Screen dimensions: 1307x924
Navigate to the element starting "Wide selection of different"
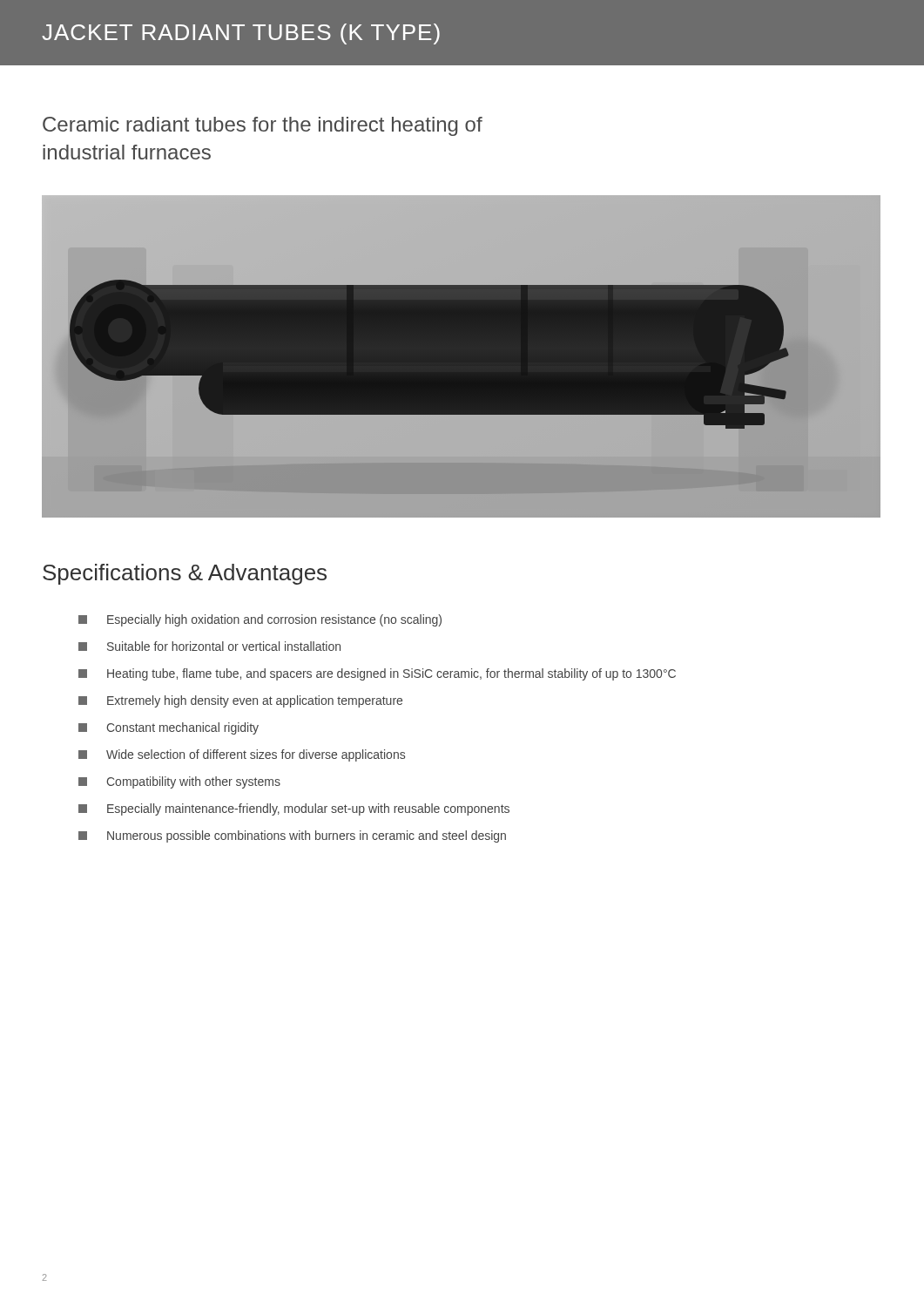(242, 755)
